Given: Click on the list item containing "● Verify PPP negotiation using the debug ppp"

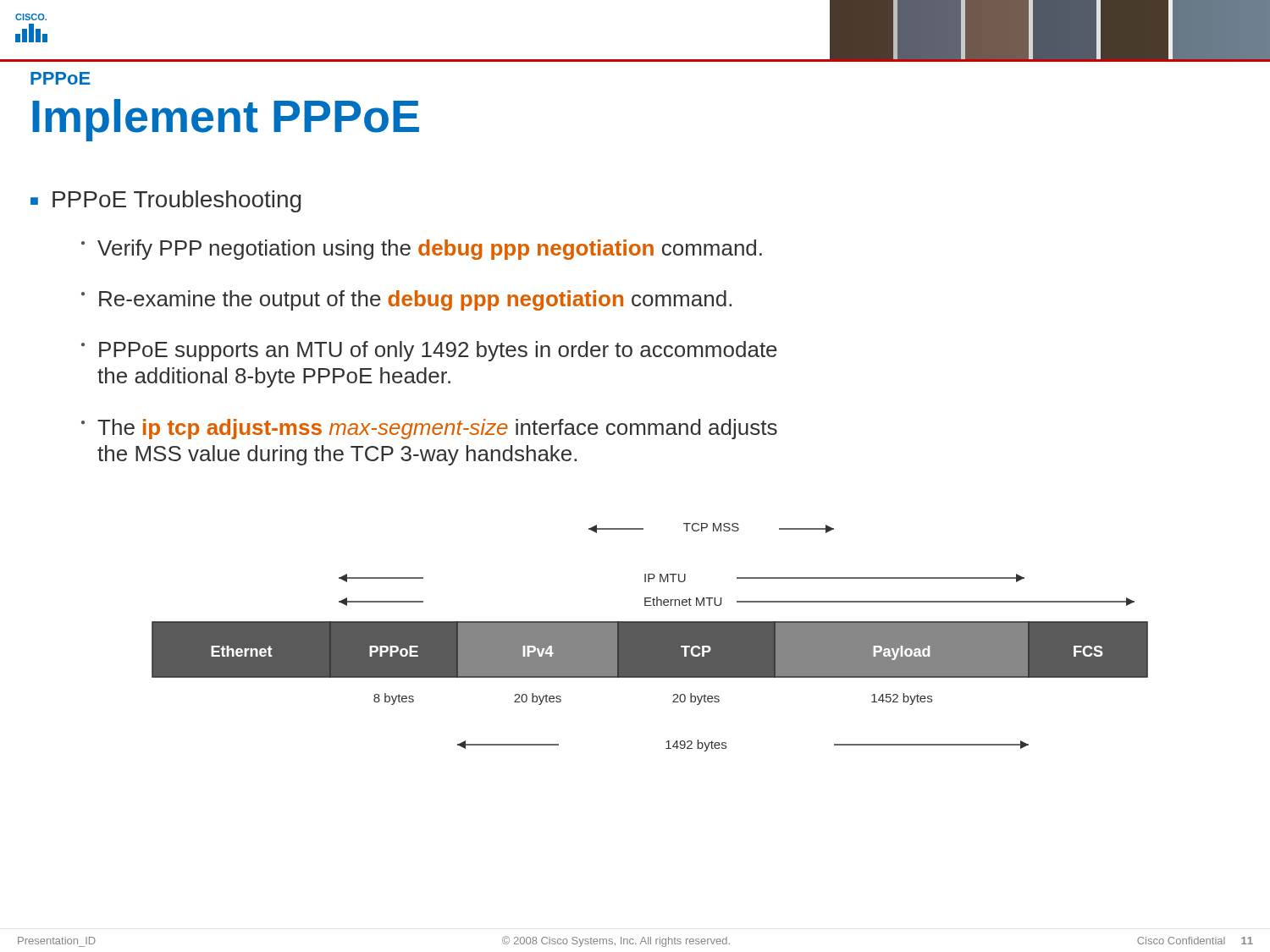Looking at the screenshot, I should (x=422, y=248).
